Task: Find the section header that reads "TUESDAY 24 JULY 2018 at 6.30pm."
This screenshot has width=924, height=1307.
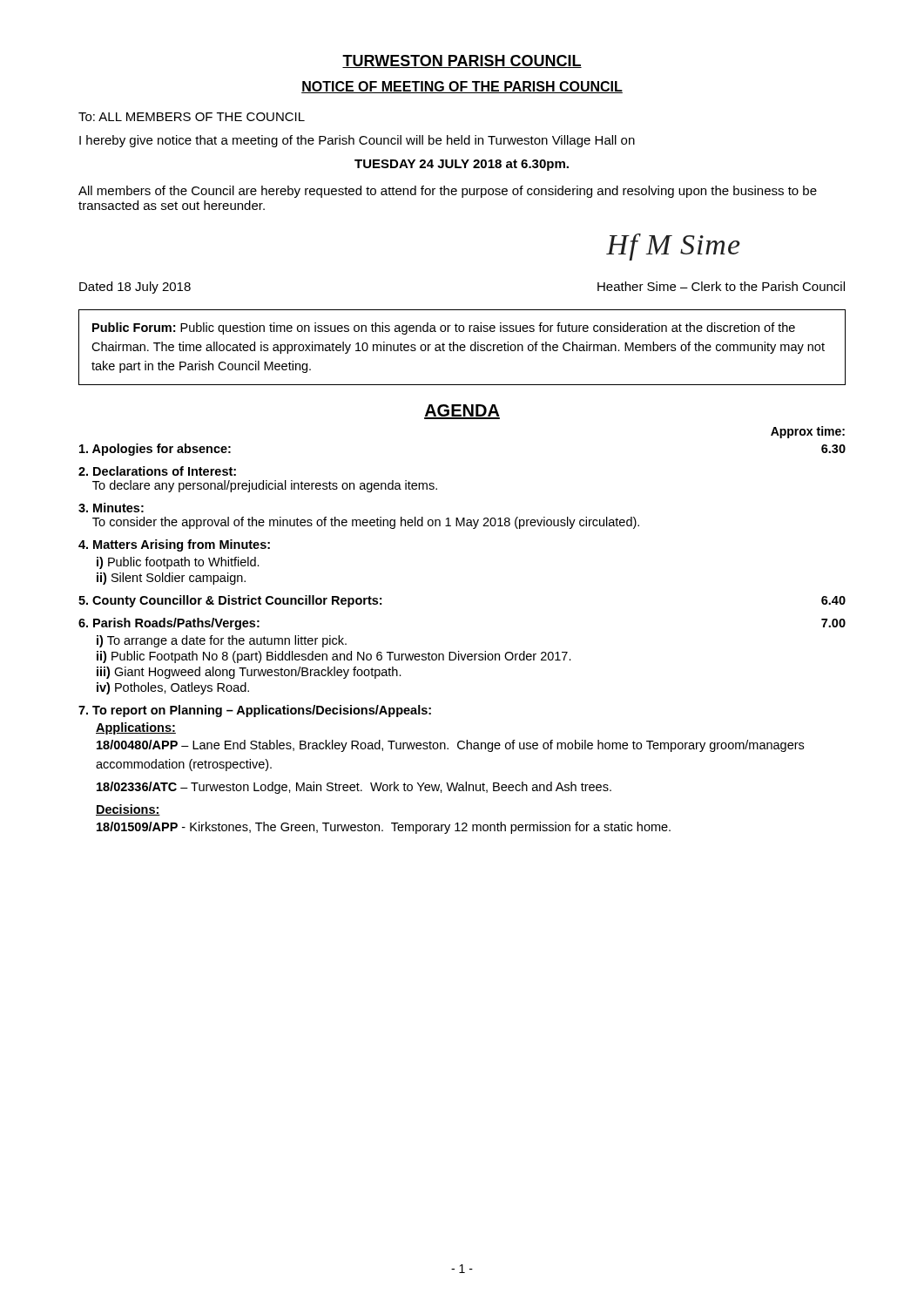Action: pos(462,163)
